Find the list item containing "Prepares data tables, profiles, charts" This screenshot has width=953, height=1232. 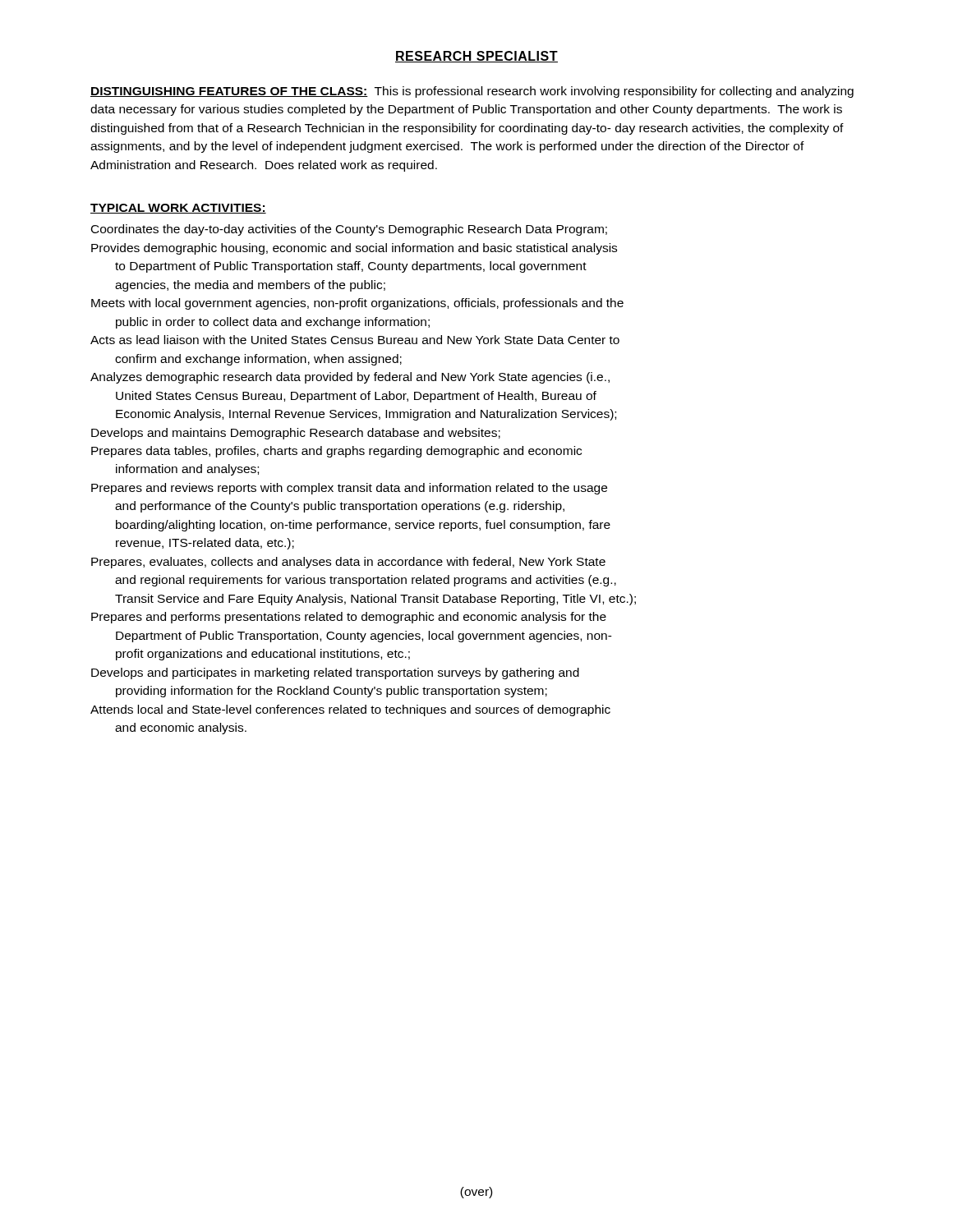pyautogui.click(x=476, y=460)
